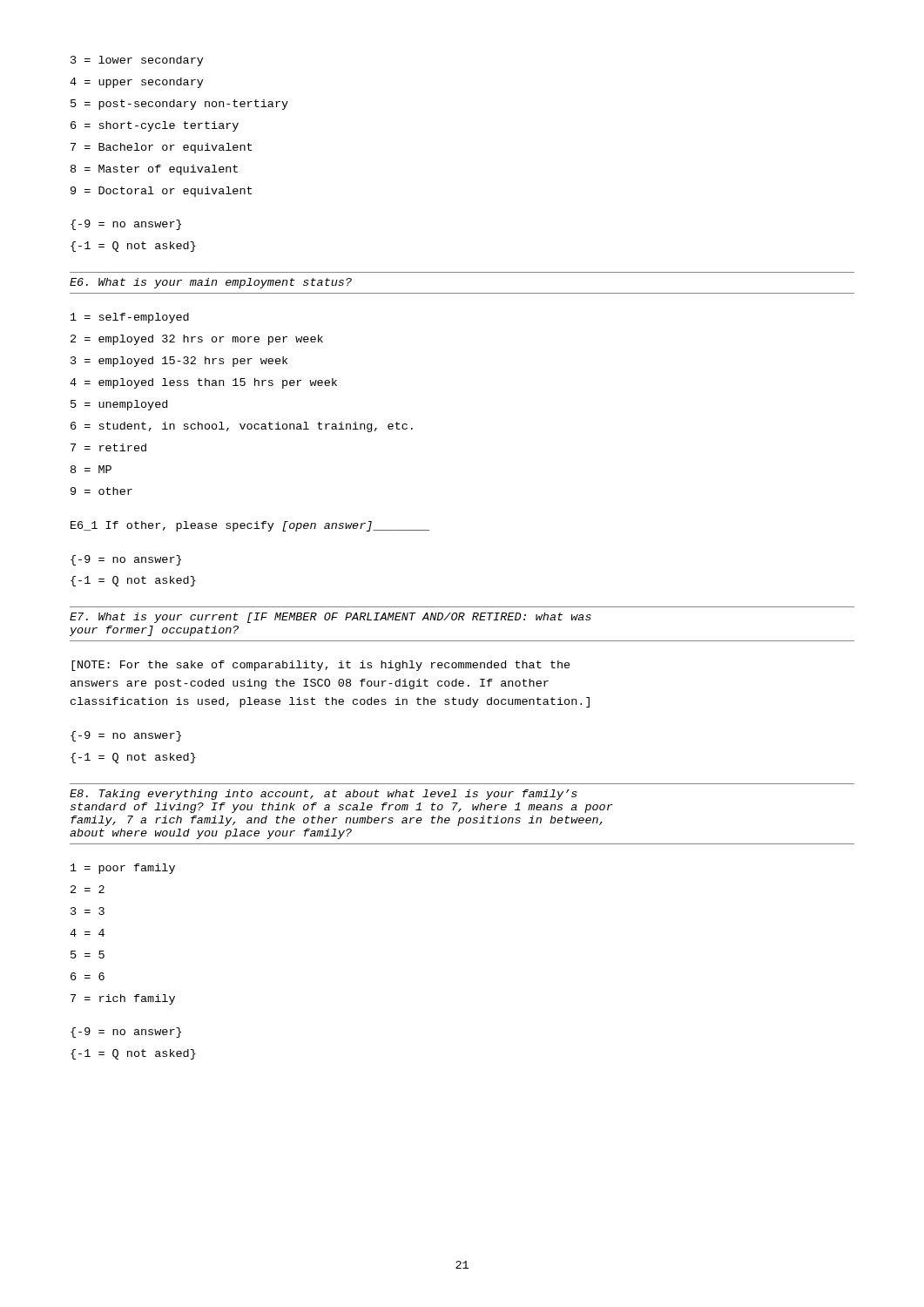
Task: Click where it says "3 = 3"
Action: pyautogui.click(x=88, y=911)
